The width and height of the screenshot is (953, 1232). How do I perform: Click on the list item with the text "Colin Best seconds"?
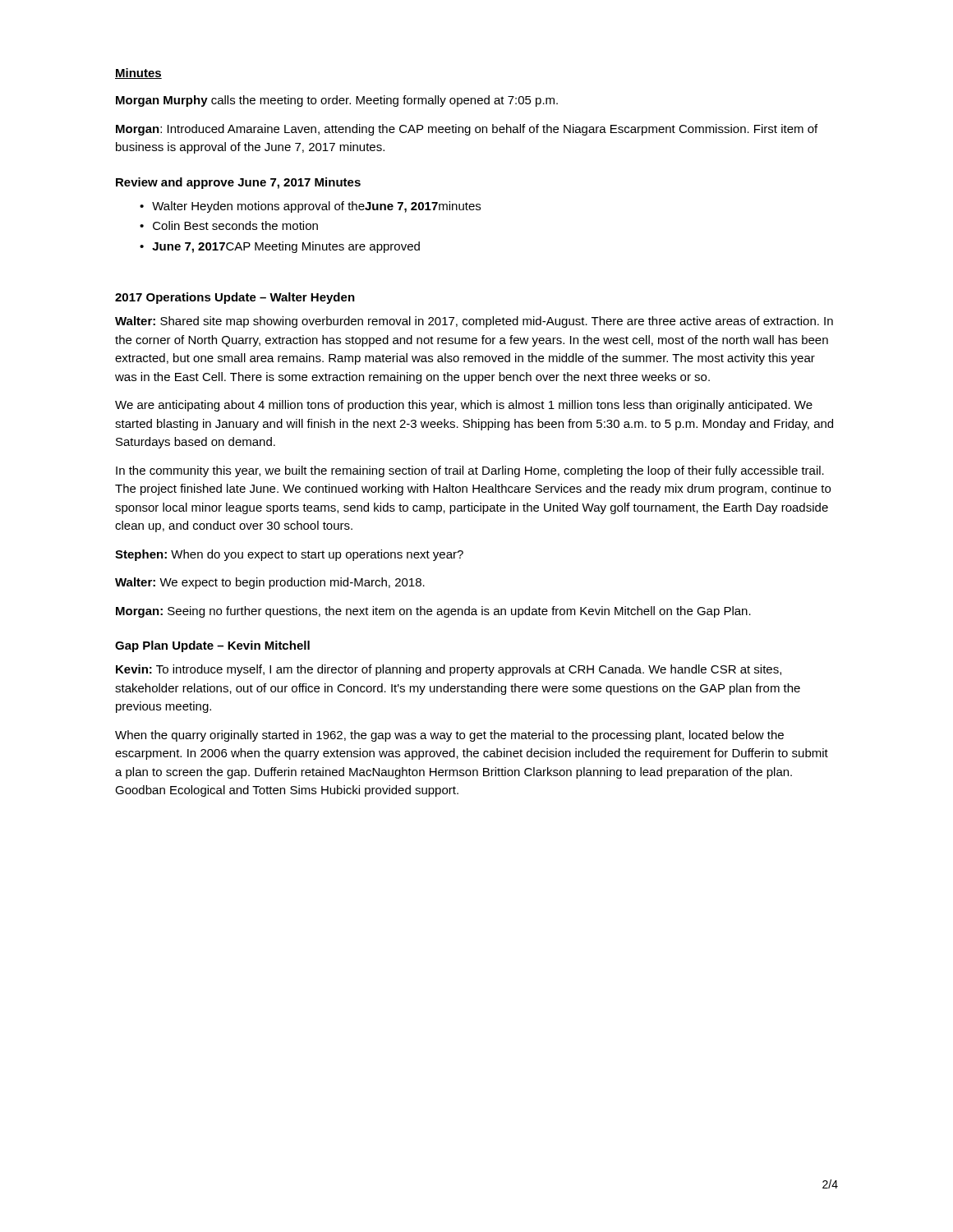235,225
